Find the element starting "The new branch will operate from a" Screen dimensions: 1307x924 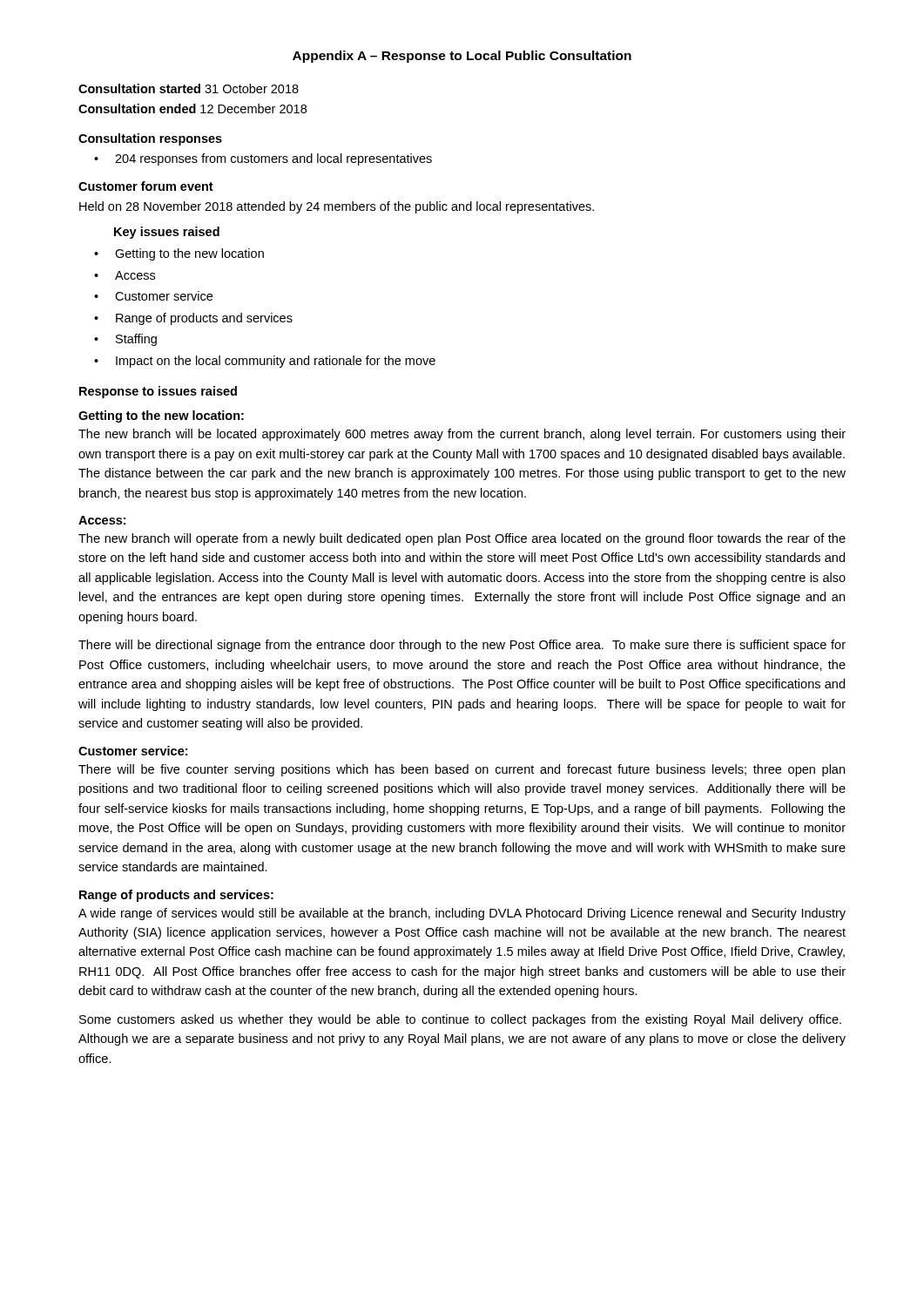point(462,578)
